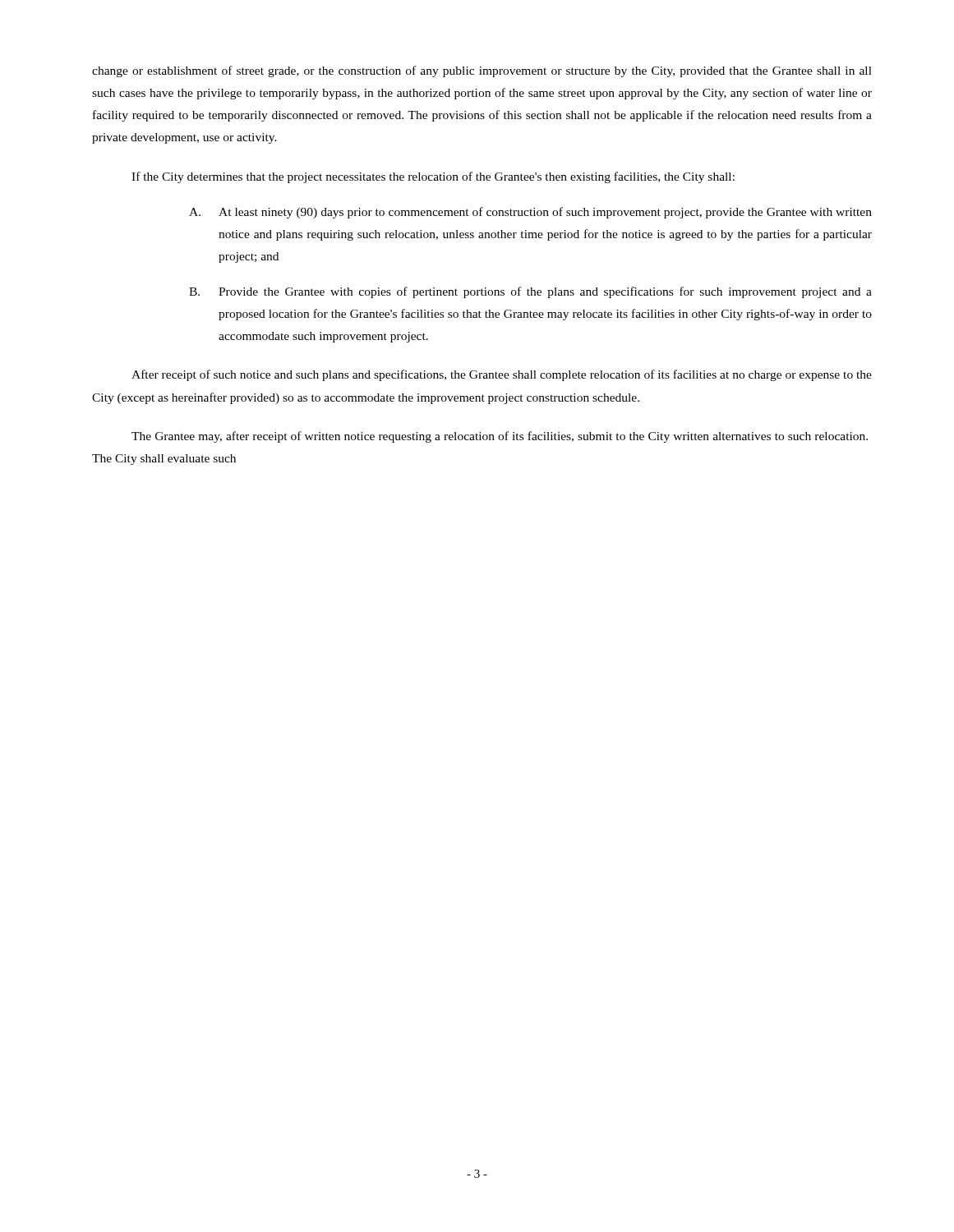Locate the block of text that opens with "If the City determines that the project"

coord(433,176)
